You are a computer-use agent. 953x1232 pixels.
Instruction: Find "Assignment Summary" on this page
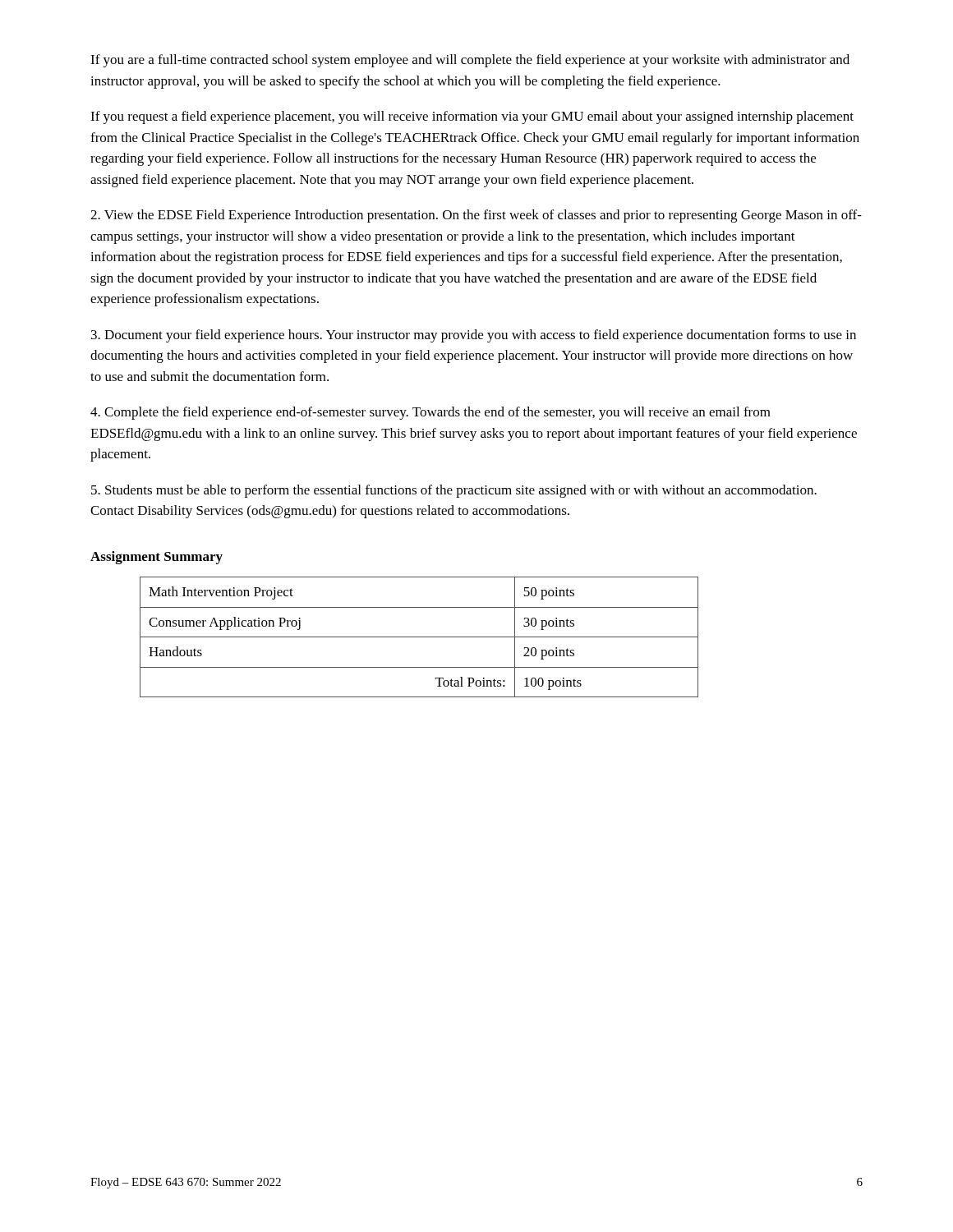[157, 556]
